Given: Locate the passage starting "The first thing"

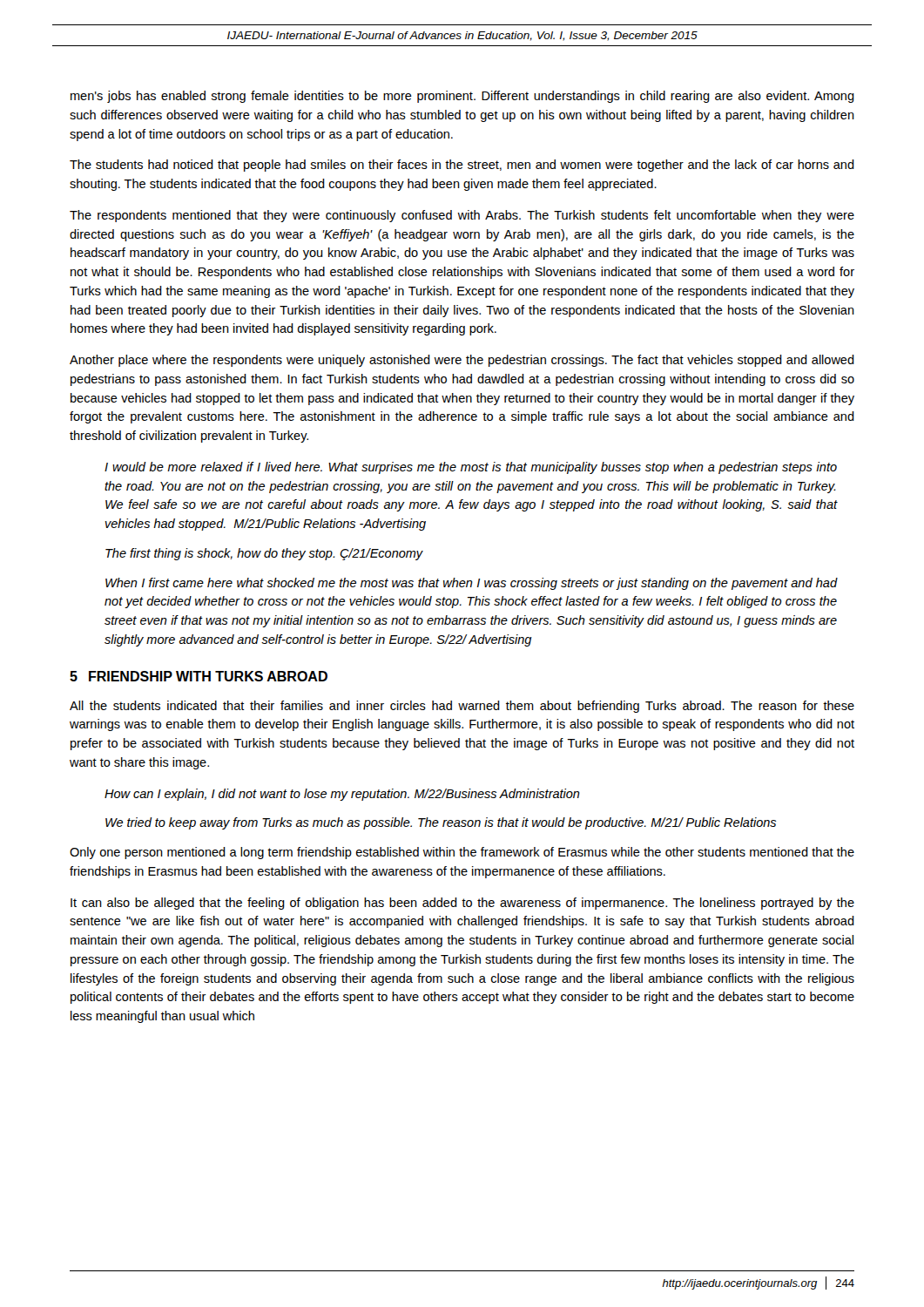Looking at the screenshot, I should click(263, 553).
